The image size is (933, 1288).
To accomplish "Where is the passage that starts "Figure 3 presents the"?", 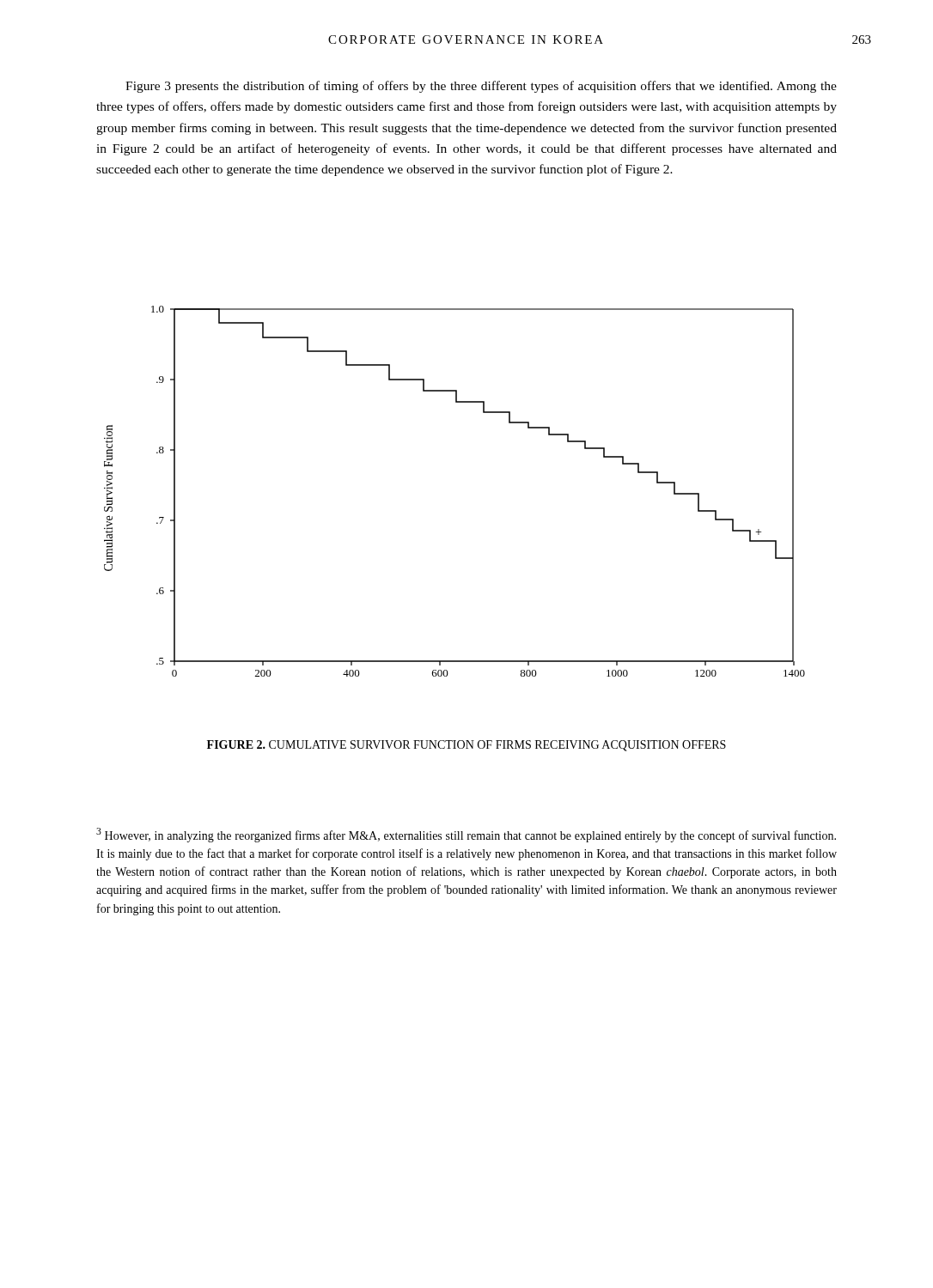I will click(466, 128).
